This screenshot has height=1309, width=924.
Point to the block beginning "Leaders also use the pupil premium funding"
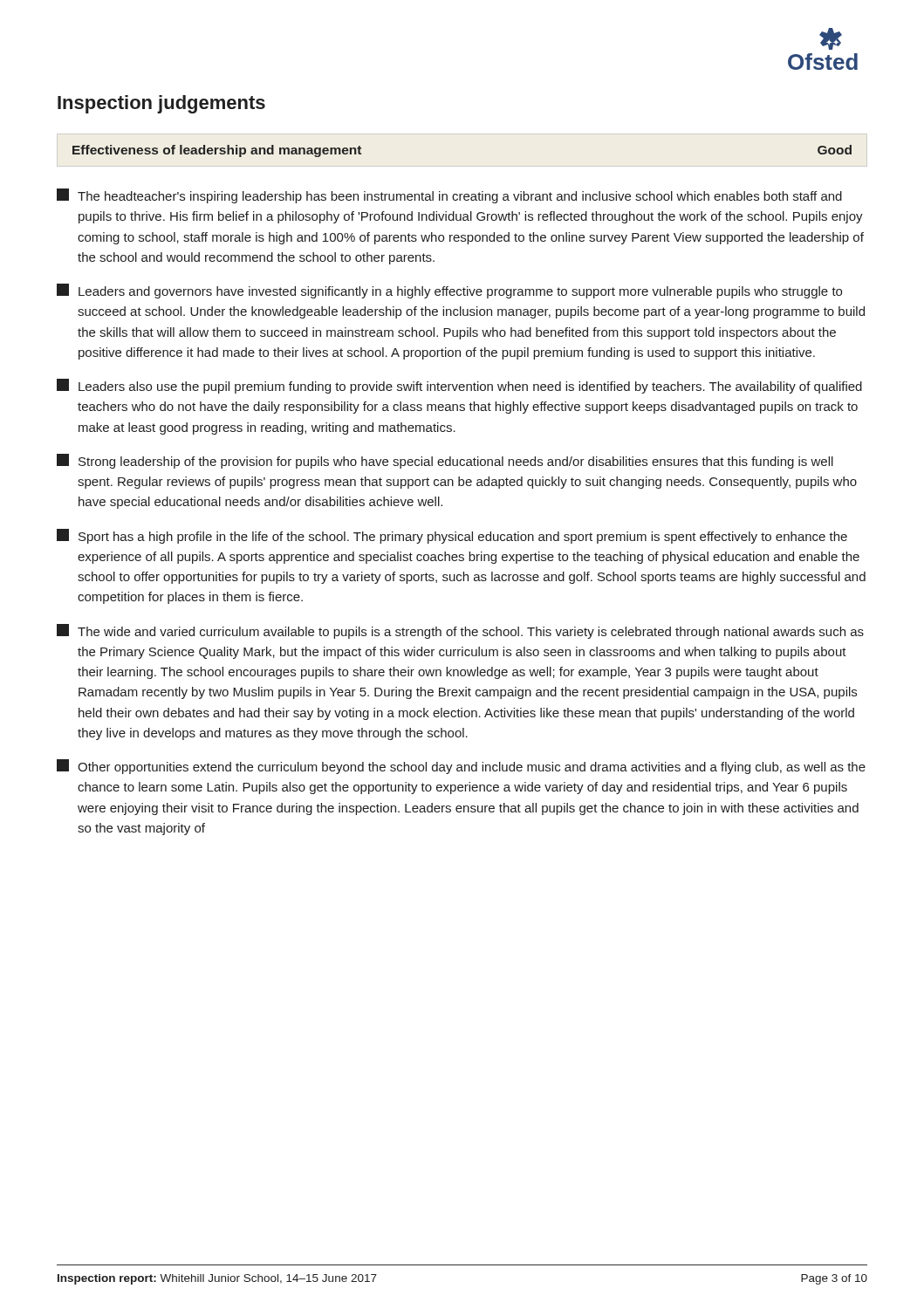pyautogui.click(x=462, y=407)
